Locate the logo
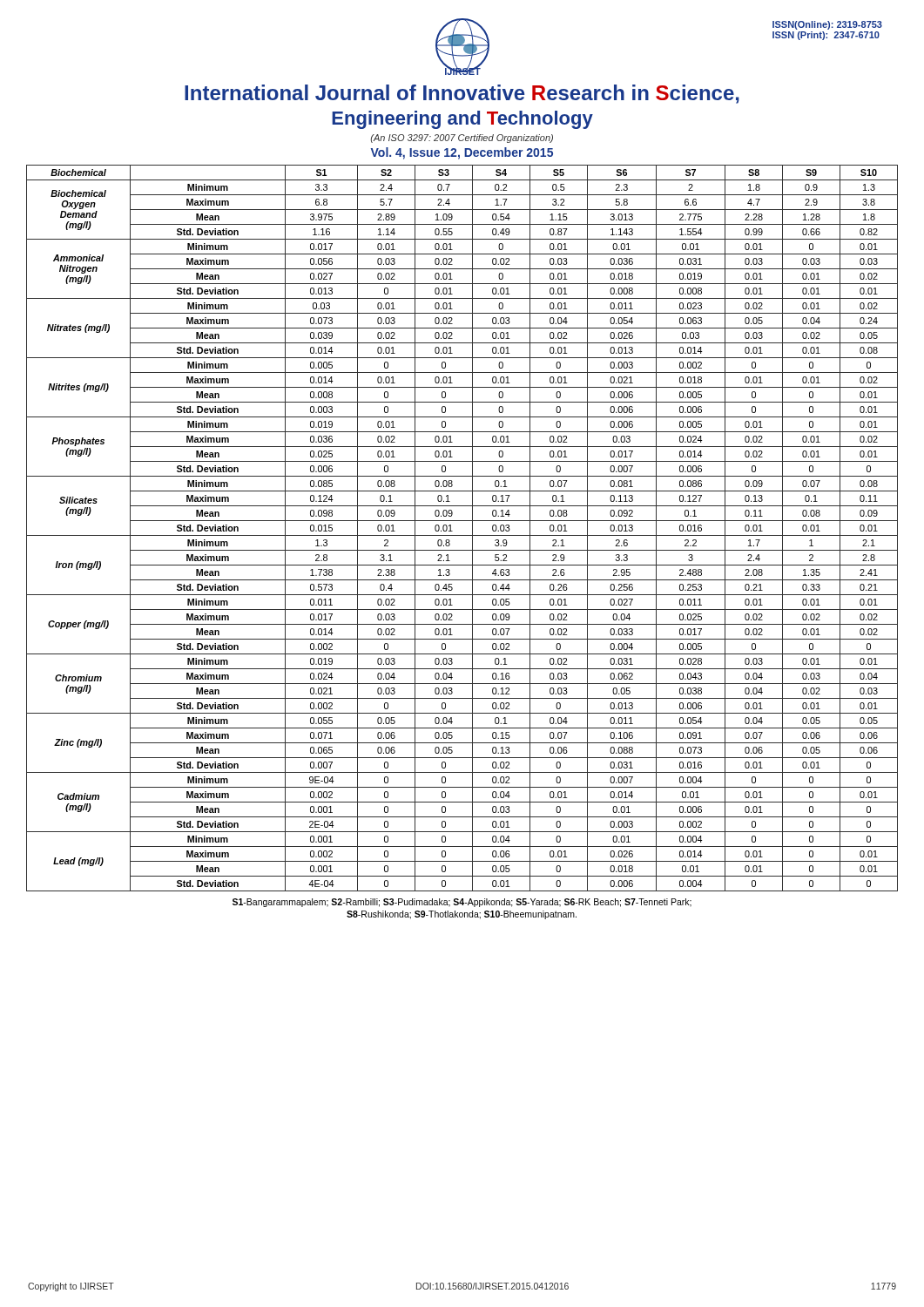The image size is (924, 1307). pyautogui.click(x=462, y=47)
